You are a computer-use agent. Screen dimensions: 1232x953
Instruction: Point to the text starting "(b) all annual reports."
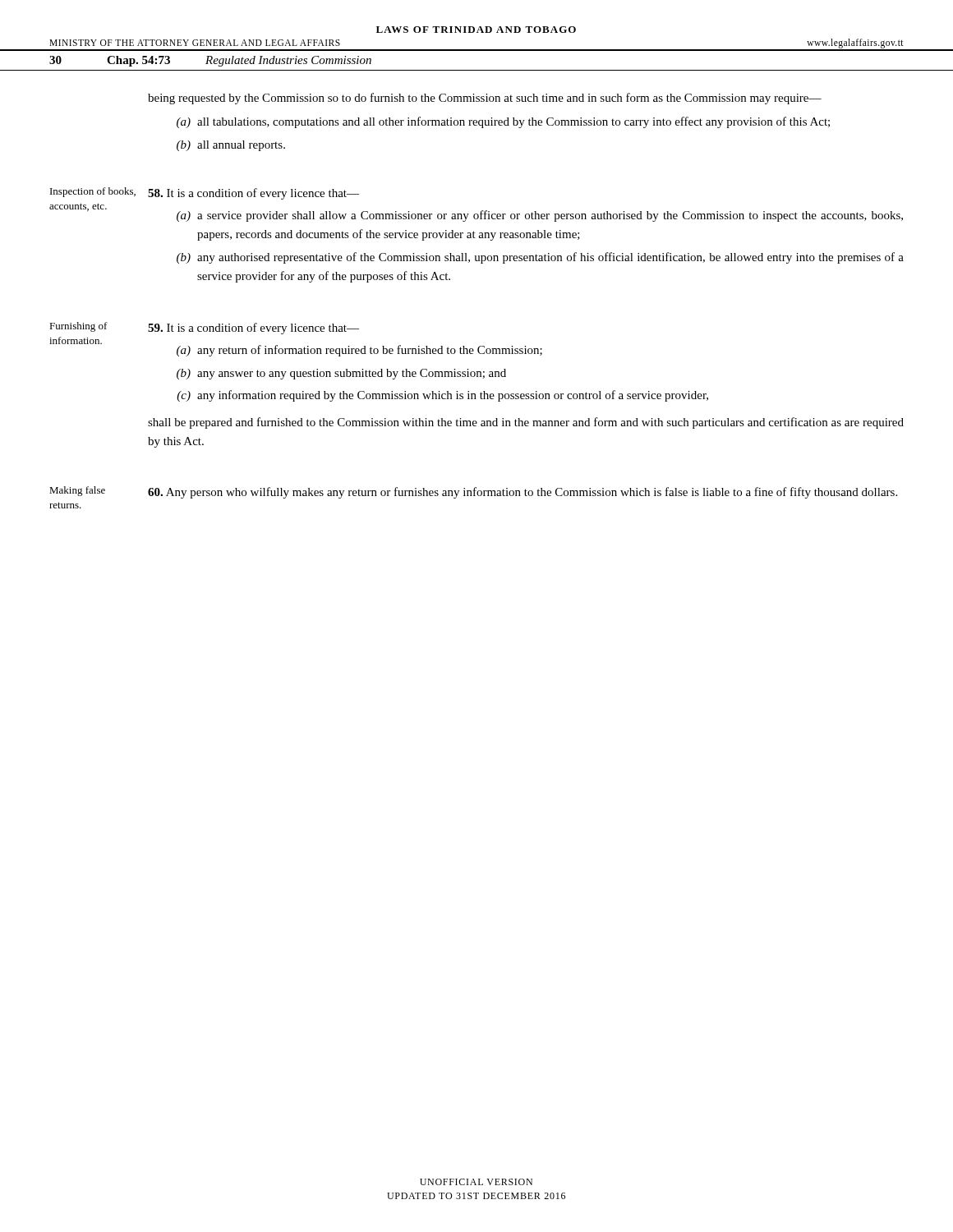(x=231, y=146)
